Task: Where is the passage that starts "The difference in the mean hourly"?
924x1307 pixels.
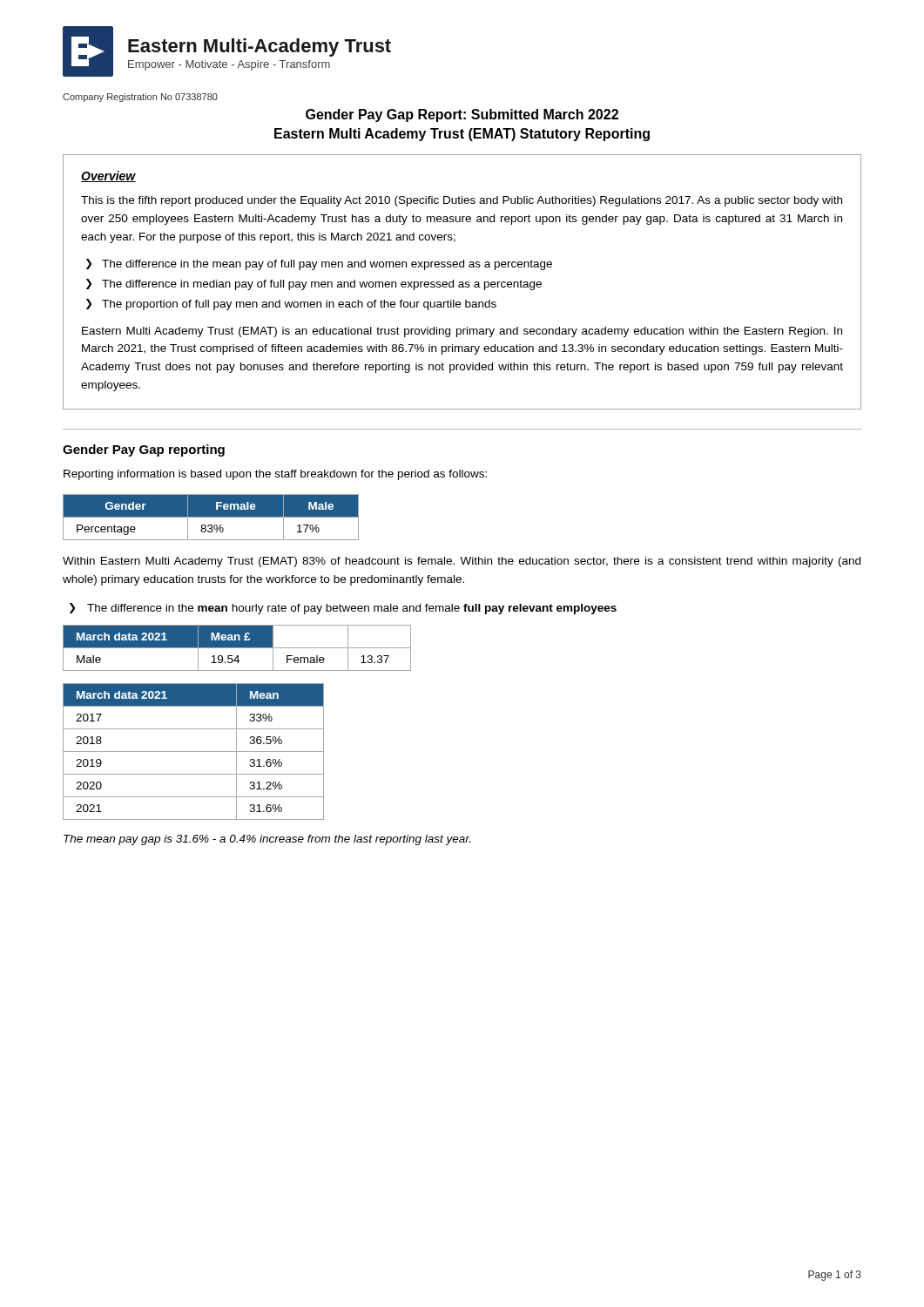Action: [352, 608]
